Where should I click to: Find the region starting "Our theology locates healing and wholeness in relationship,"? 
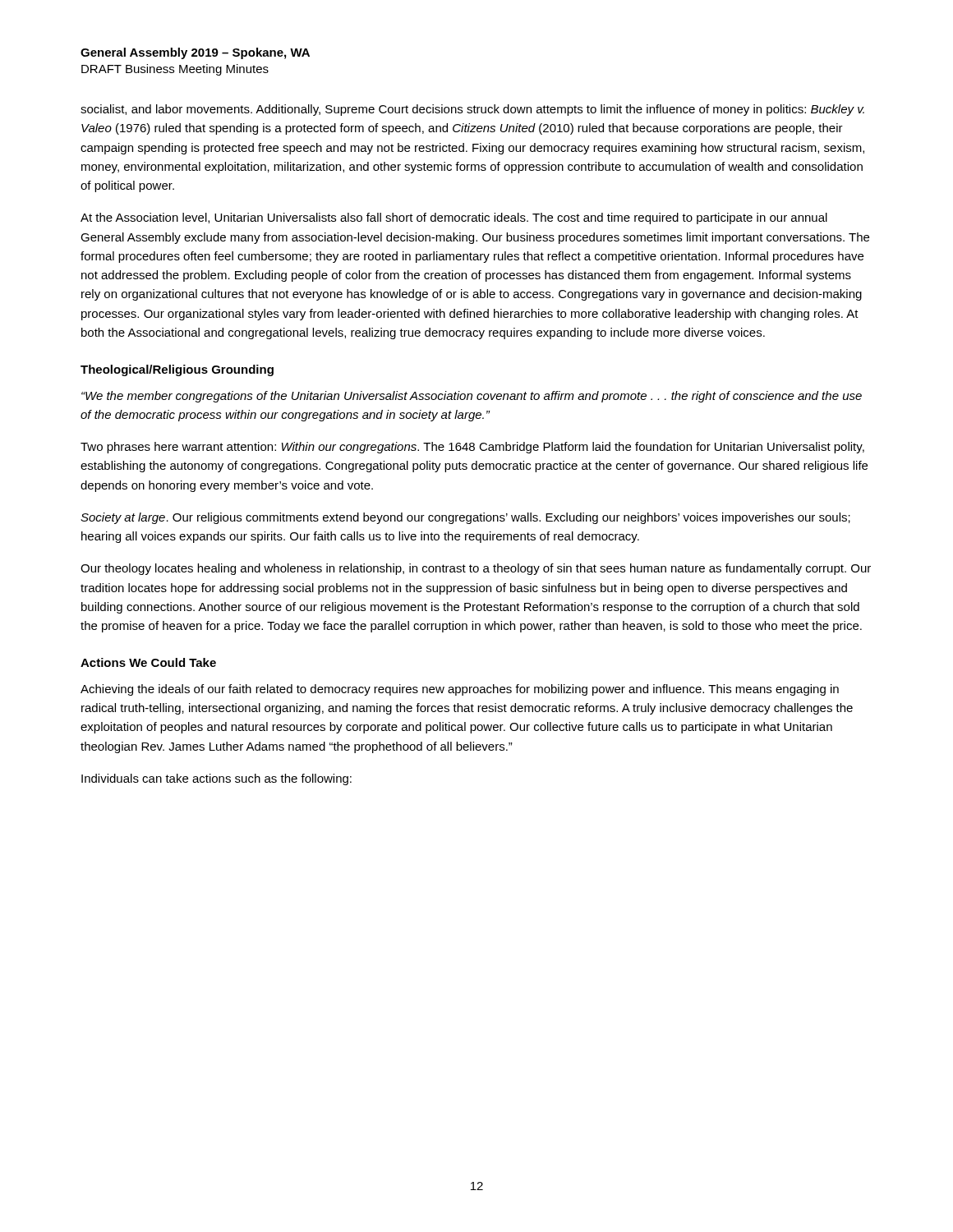(x=476, y=597)
